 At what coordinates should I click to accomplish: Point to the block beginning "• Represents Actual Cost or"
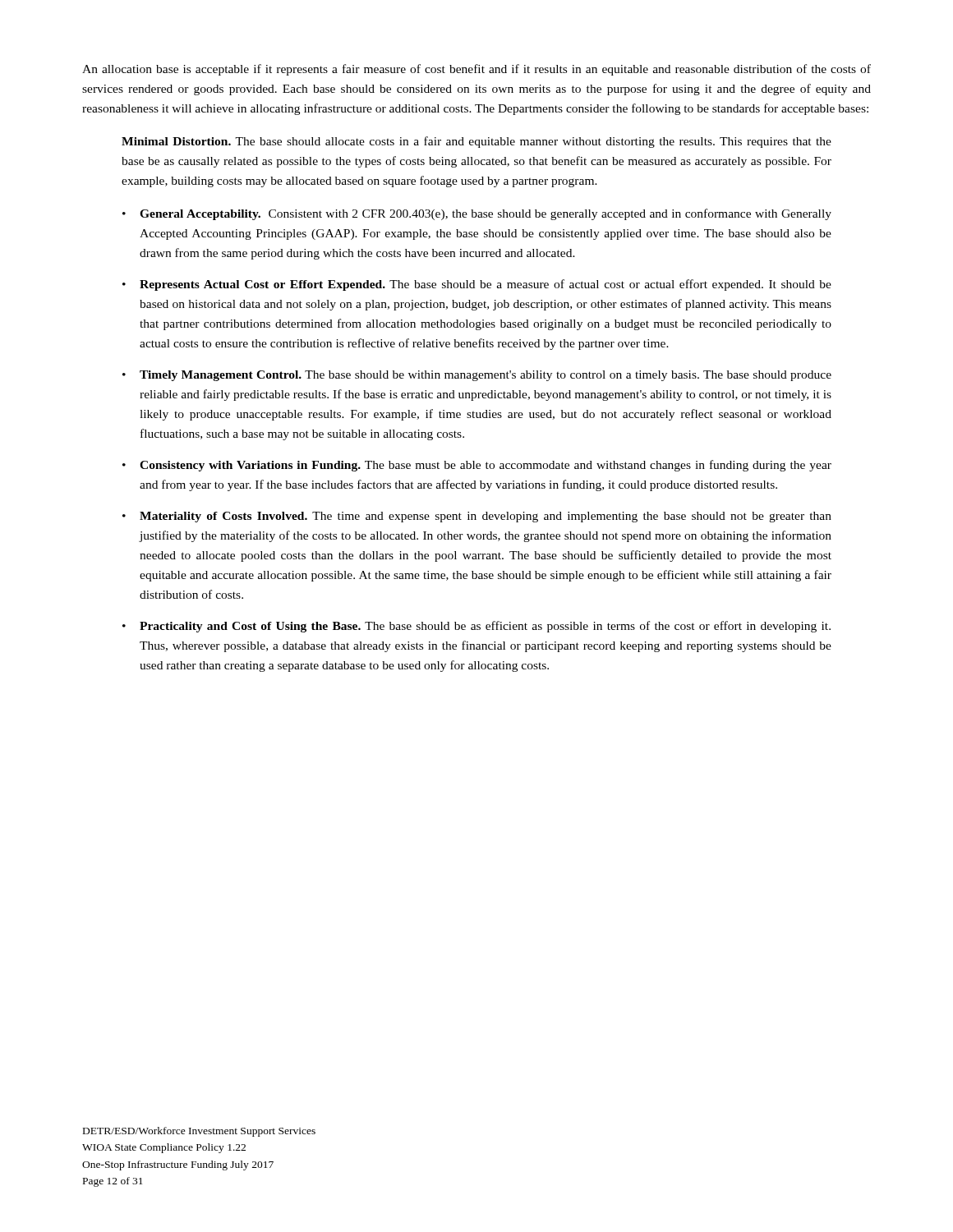coord(476,314)
